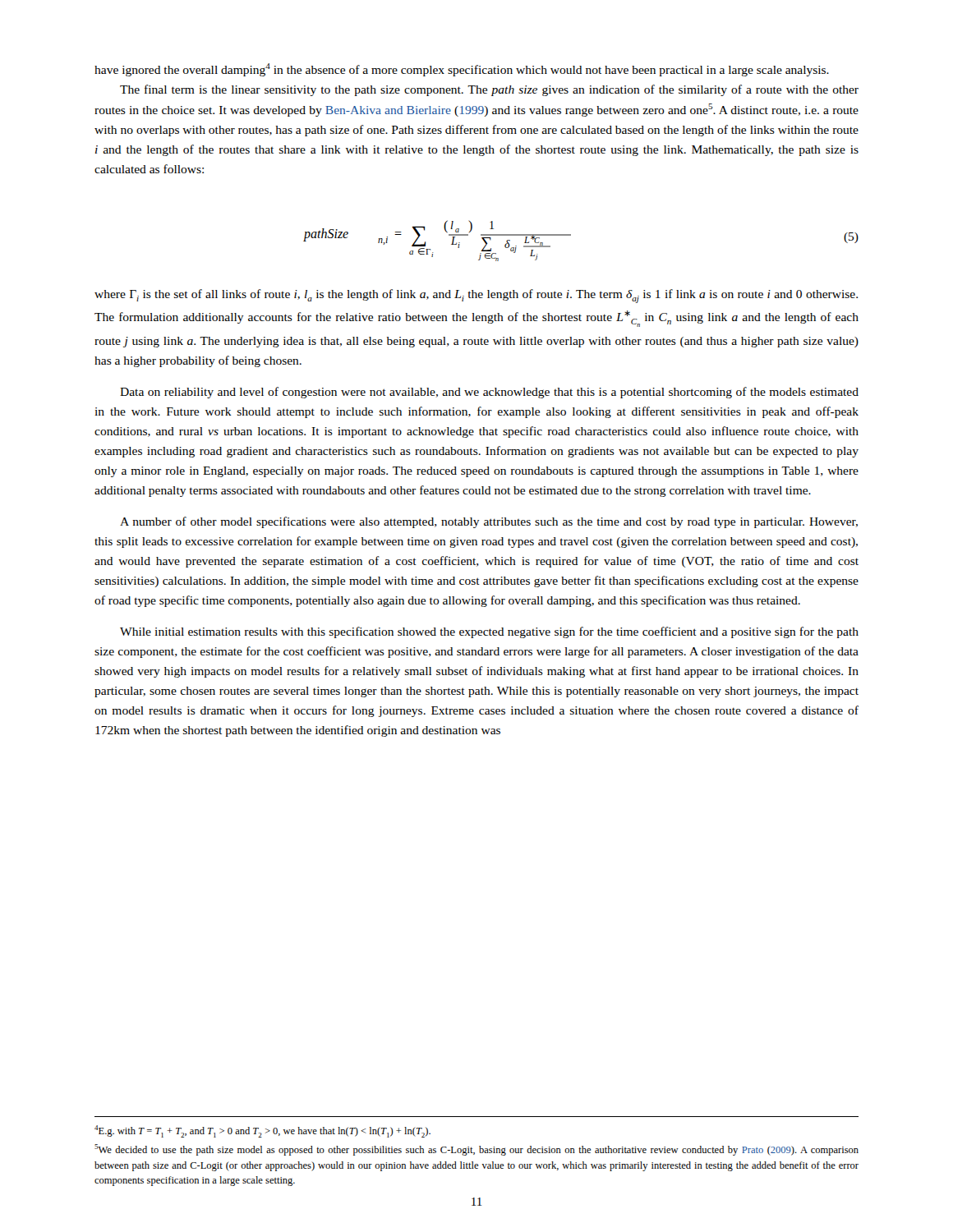Click on the passage starting "A number of other"
This screenshot has width=953, height=1232.
(x=476, y=561)
